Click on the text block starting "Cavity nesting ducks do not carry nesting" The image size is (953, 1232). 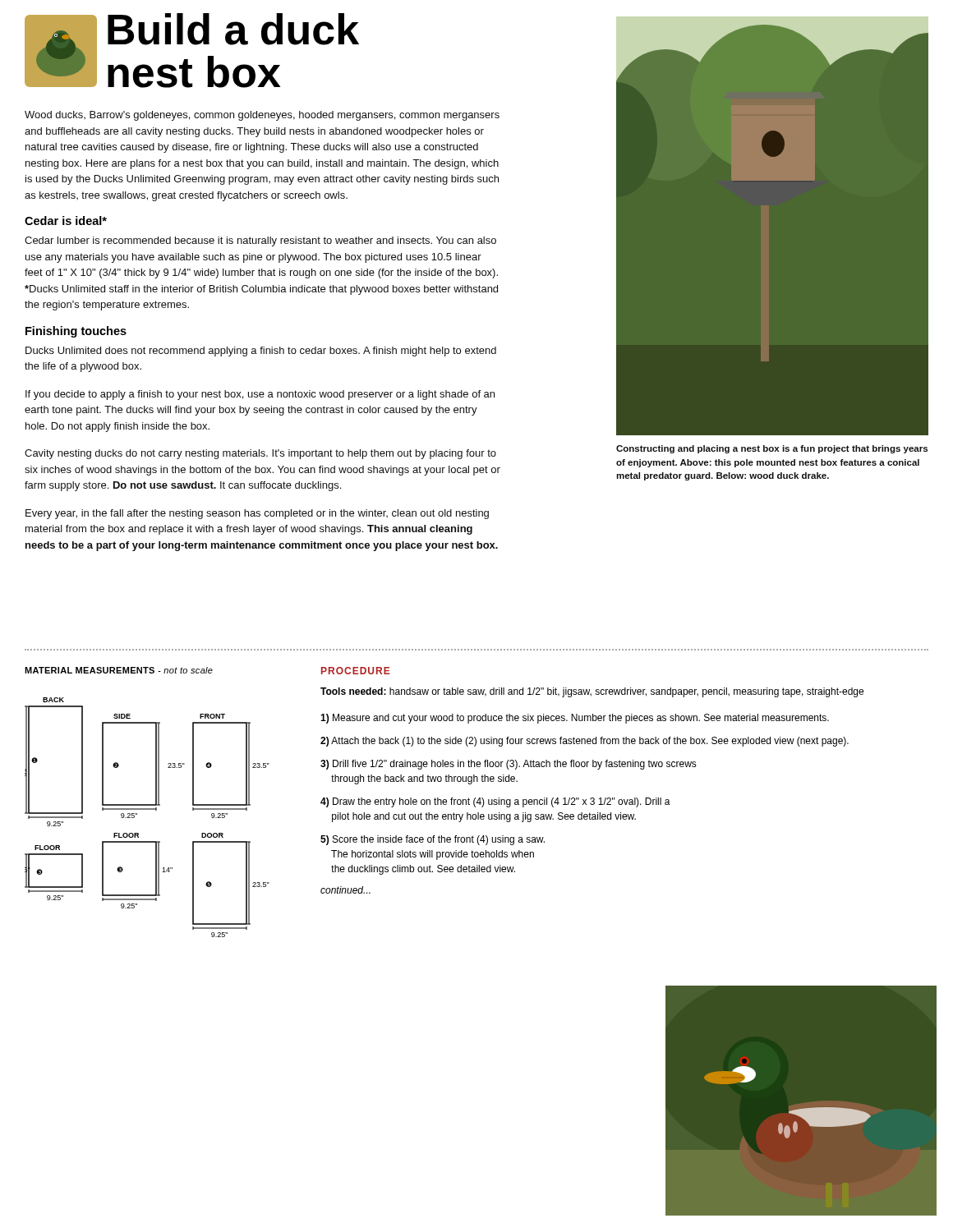click(262, 469)
